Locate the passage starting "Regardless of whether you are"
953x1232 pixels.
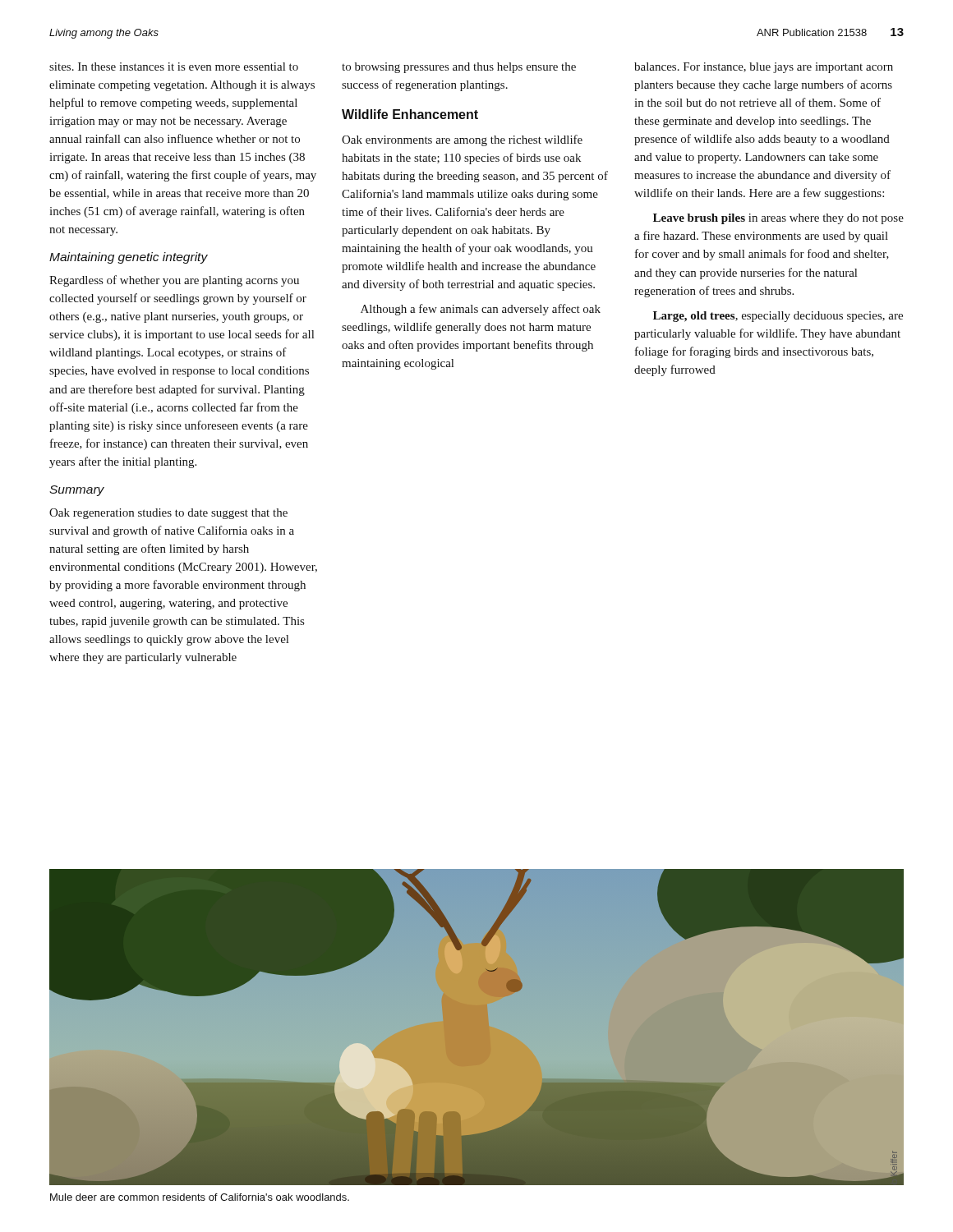pyautogui.click(x=184, y=371)
